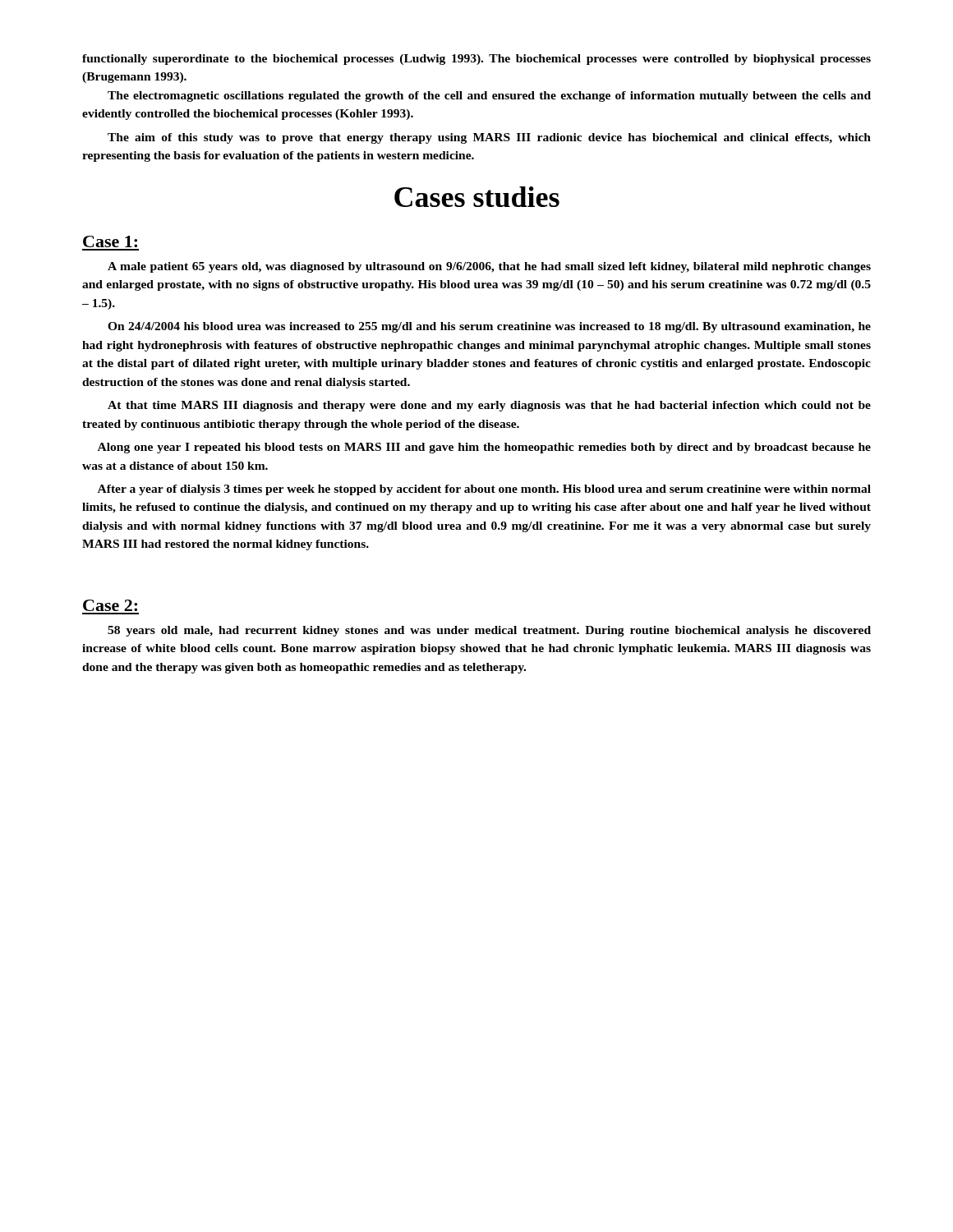Select the text block that says "58 years old male, had"
Image resolution: width=953 pixels, height=1232 pixels.
(x=476, y=648)
